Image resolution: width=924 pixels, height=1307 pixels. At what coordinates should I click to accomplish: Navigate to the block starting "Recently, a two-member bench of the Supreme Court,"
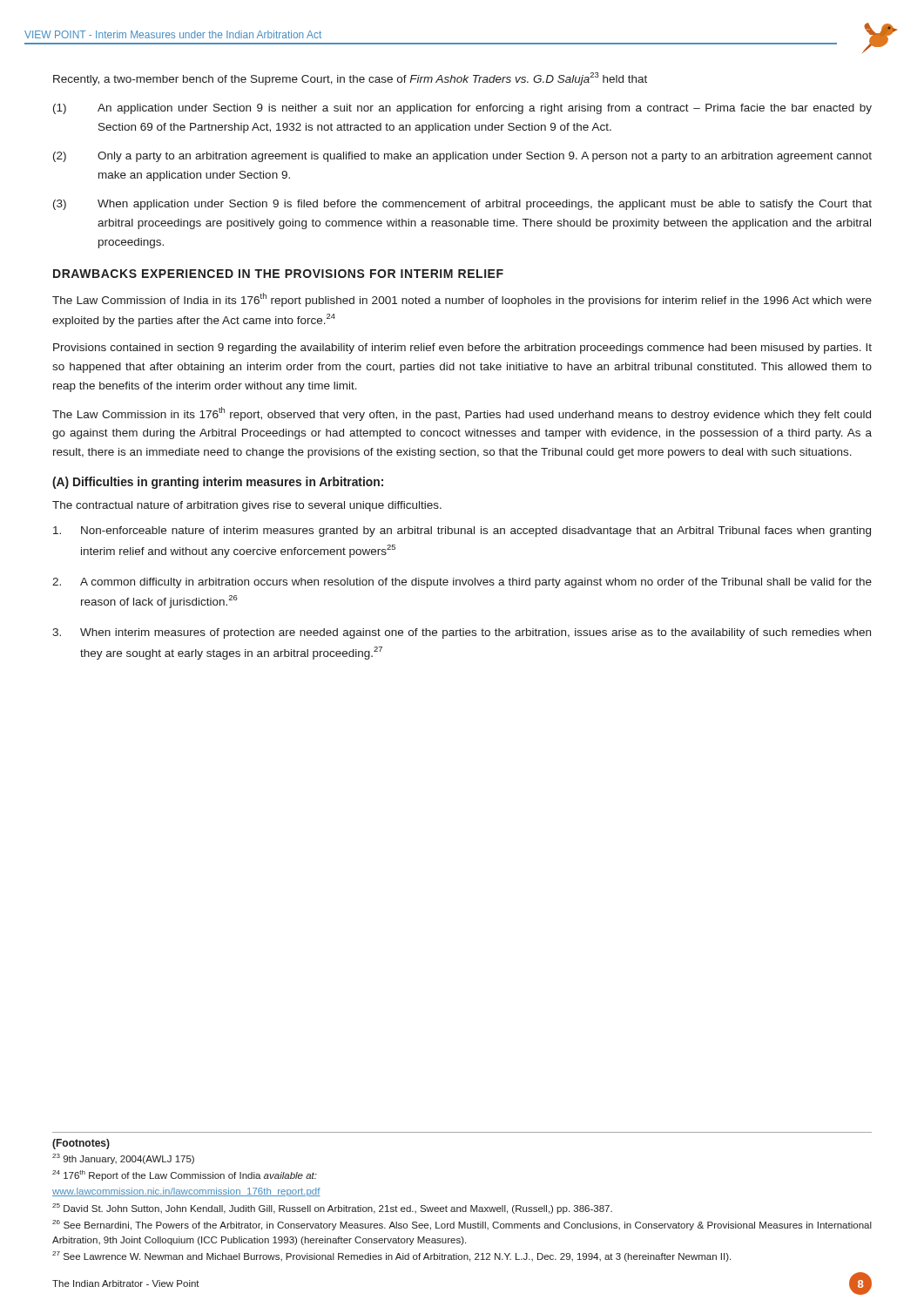[350, 77]
